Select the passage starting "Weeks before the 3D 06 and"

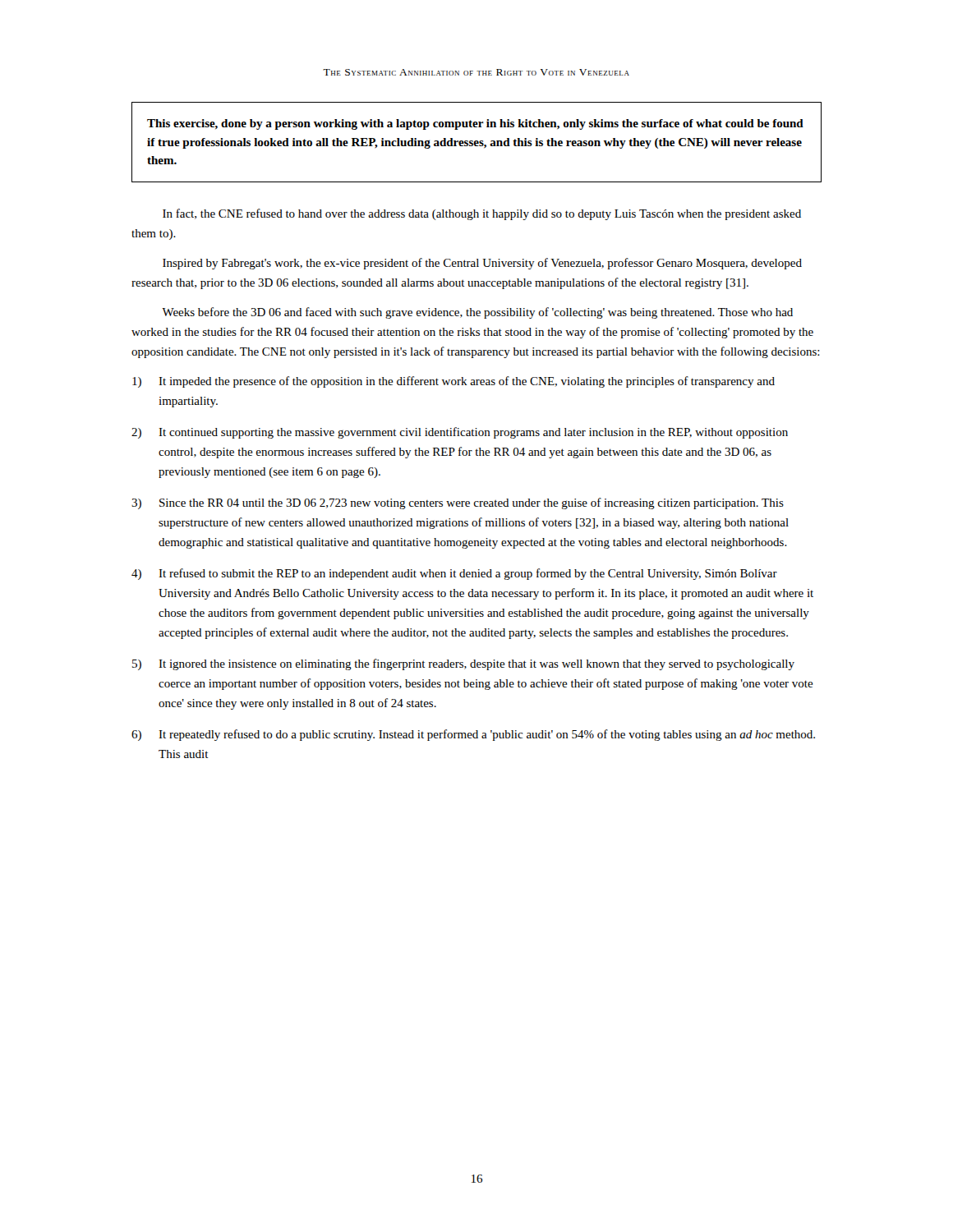point(476,331)
